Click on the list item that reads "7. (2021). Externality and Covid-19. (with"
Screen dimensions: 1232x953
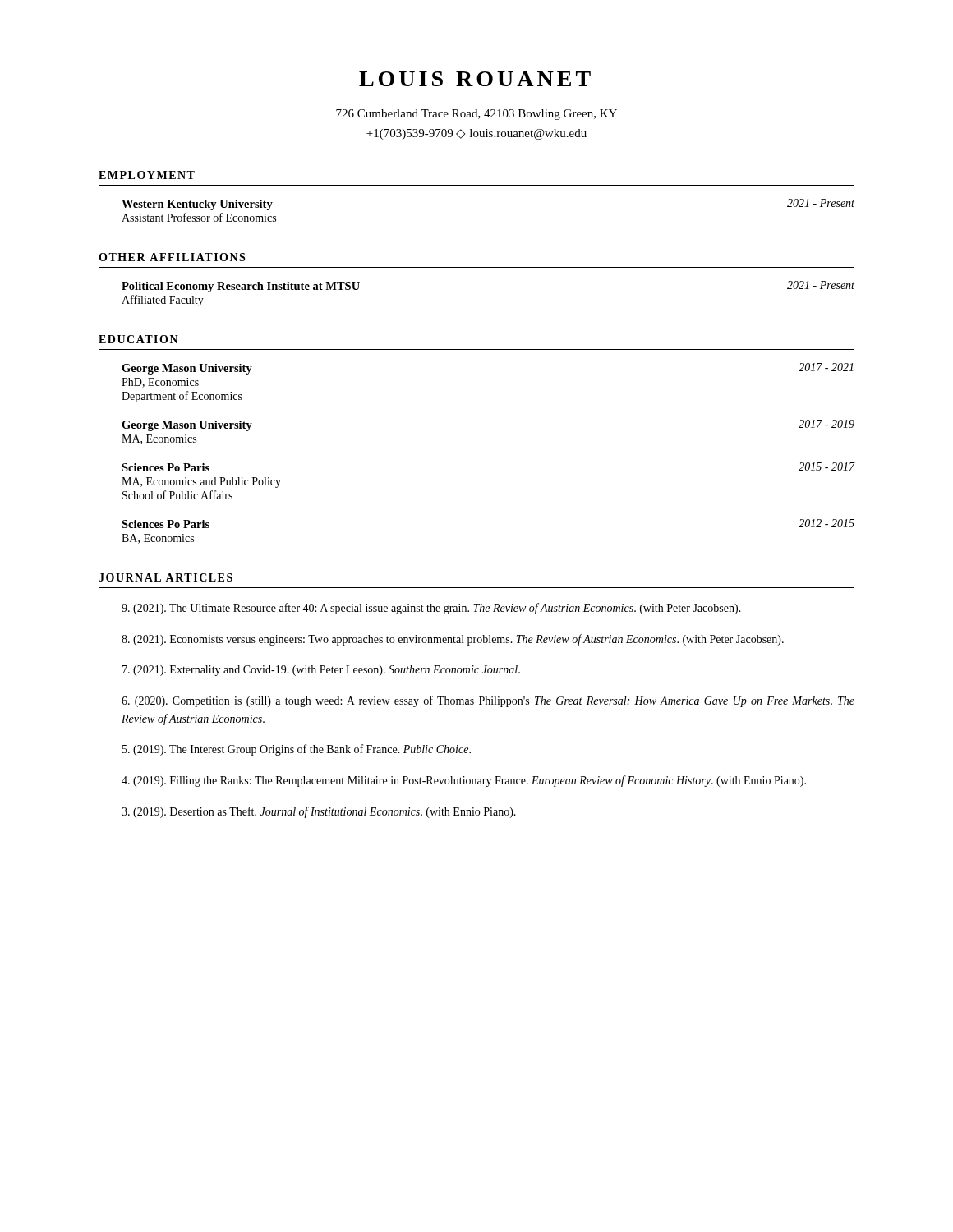click(321, 670)
